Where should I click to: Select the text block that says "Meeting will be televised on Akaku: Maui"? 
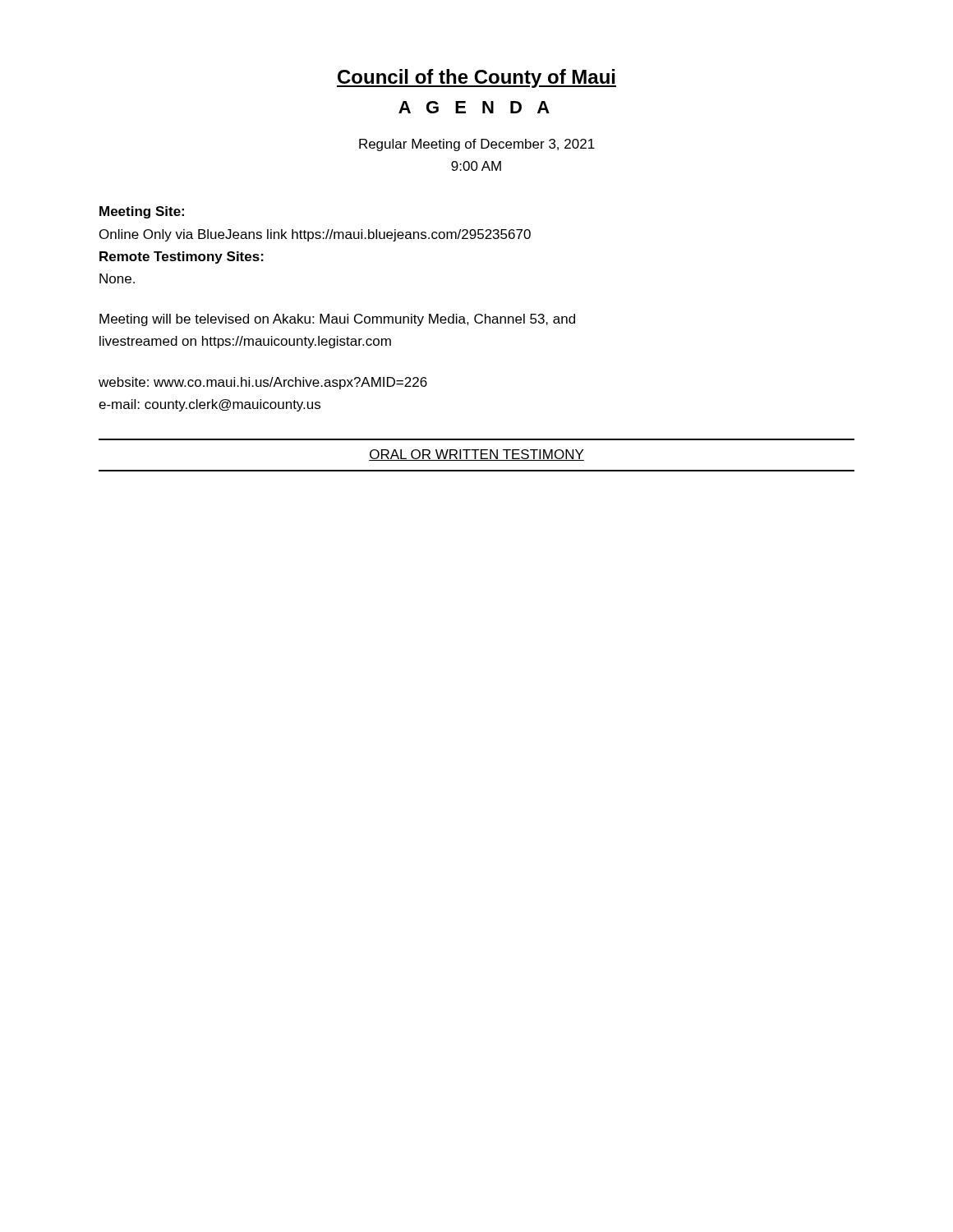coord(337,330)
